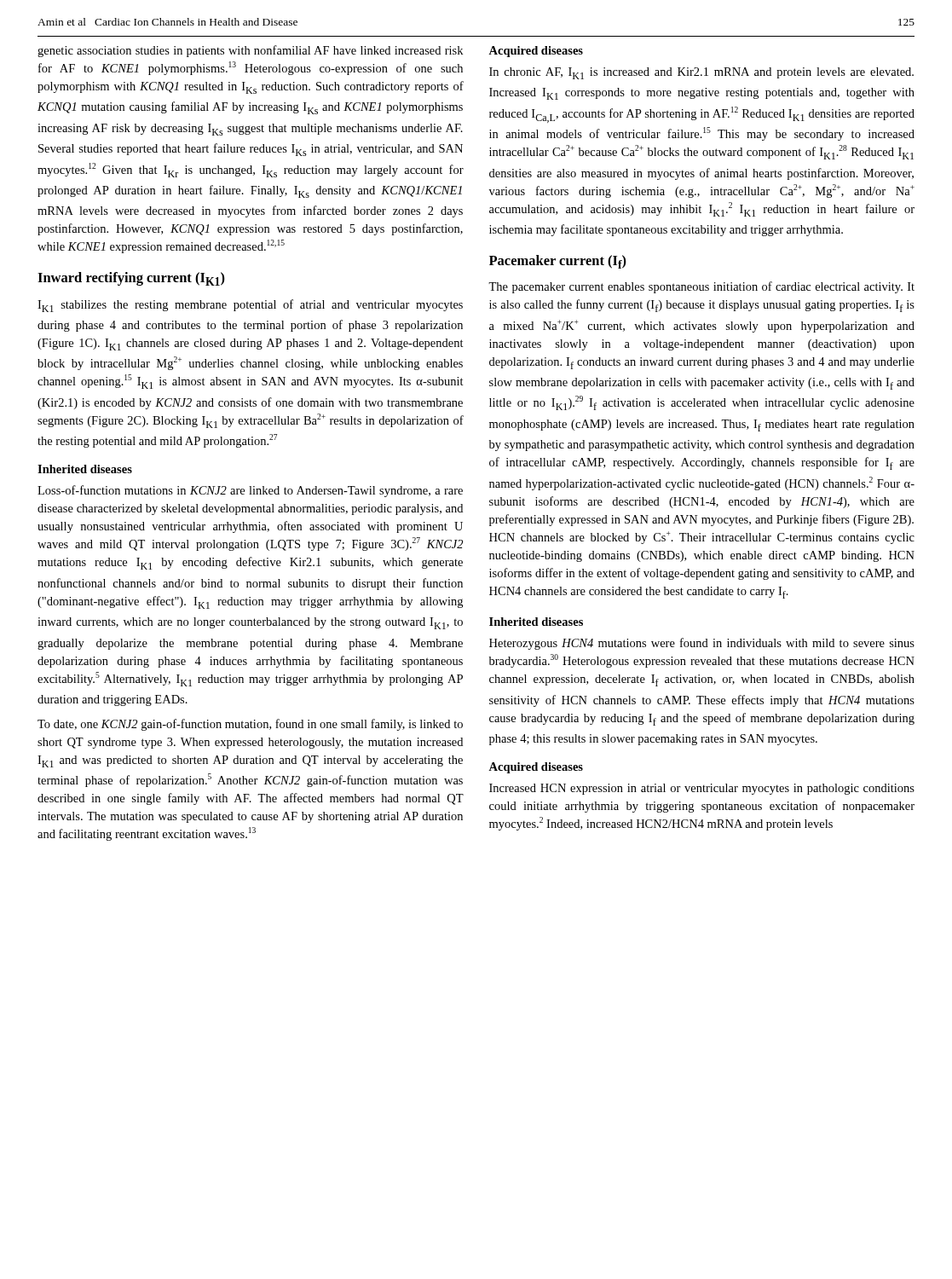The width and height of the screenshot is (952, 1279).
Task: Click where it says "Inward rectifying current (IK1)"
Action: [131, 279]
